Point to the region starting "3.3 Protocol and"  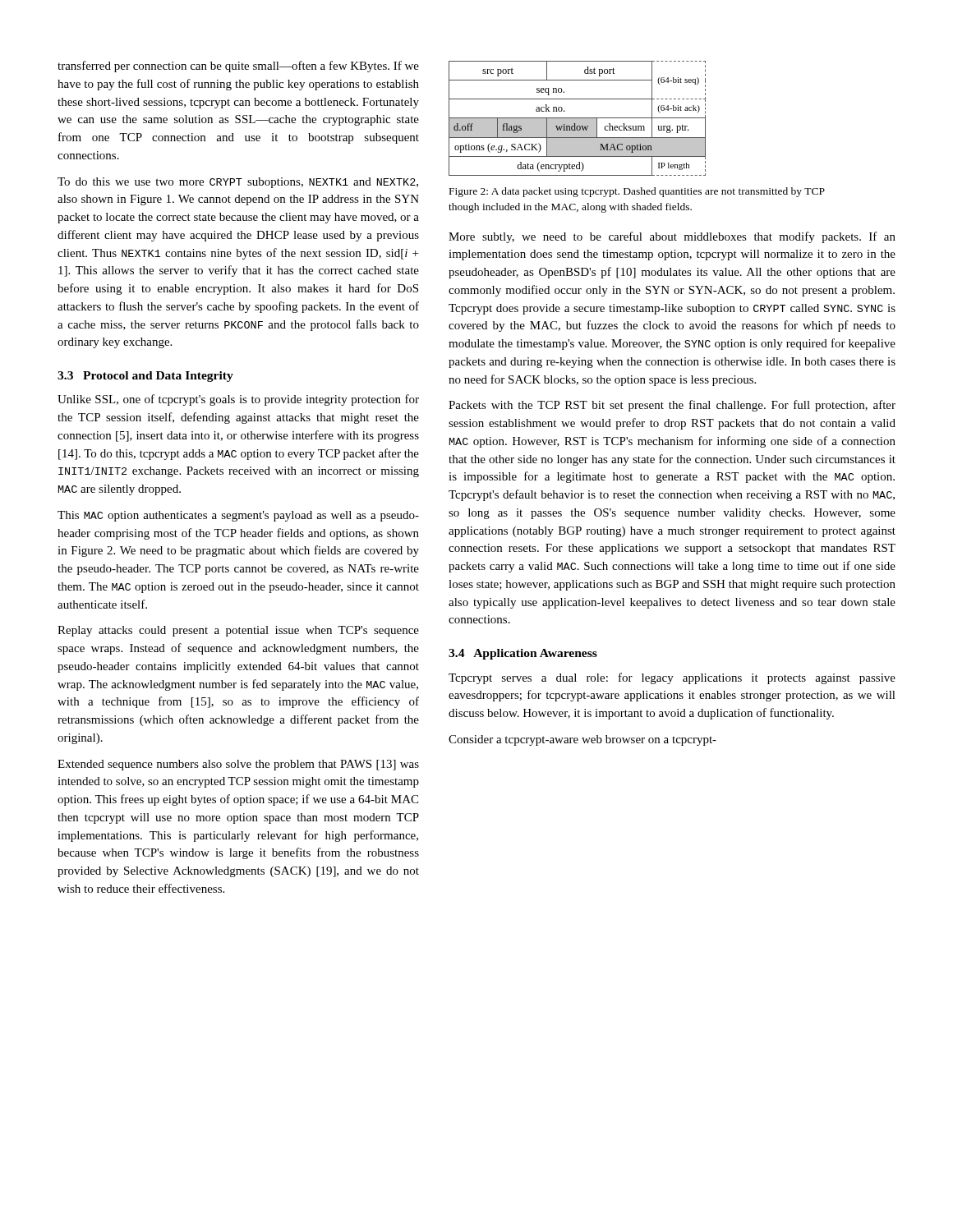coord(145,376)
